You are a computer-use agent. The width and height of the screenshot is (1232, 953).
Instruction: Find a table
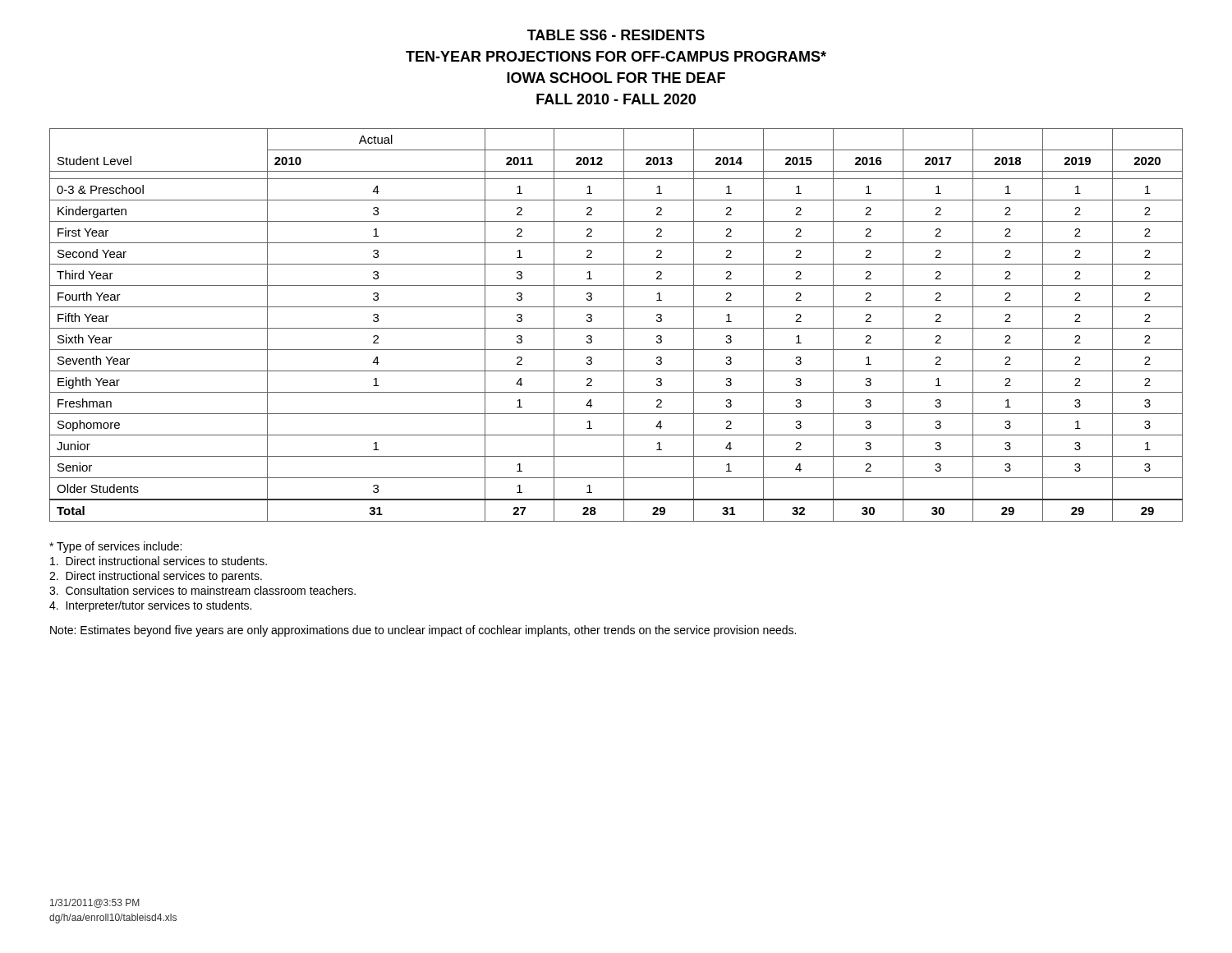616,325
